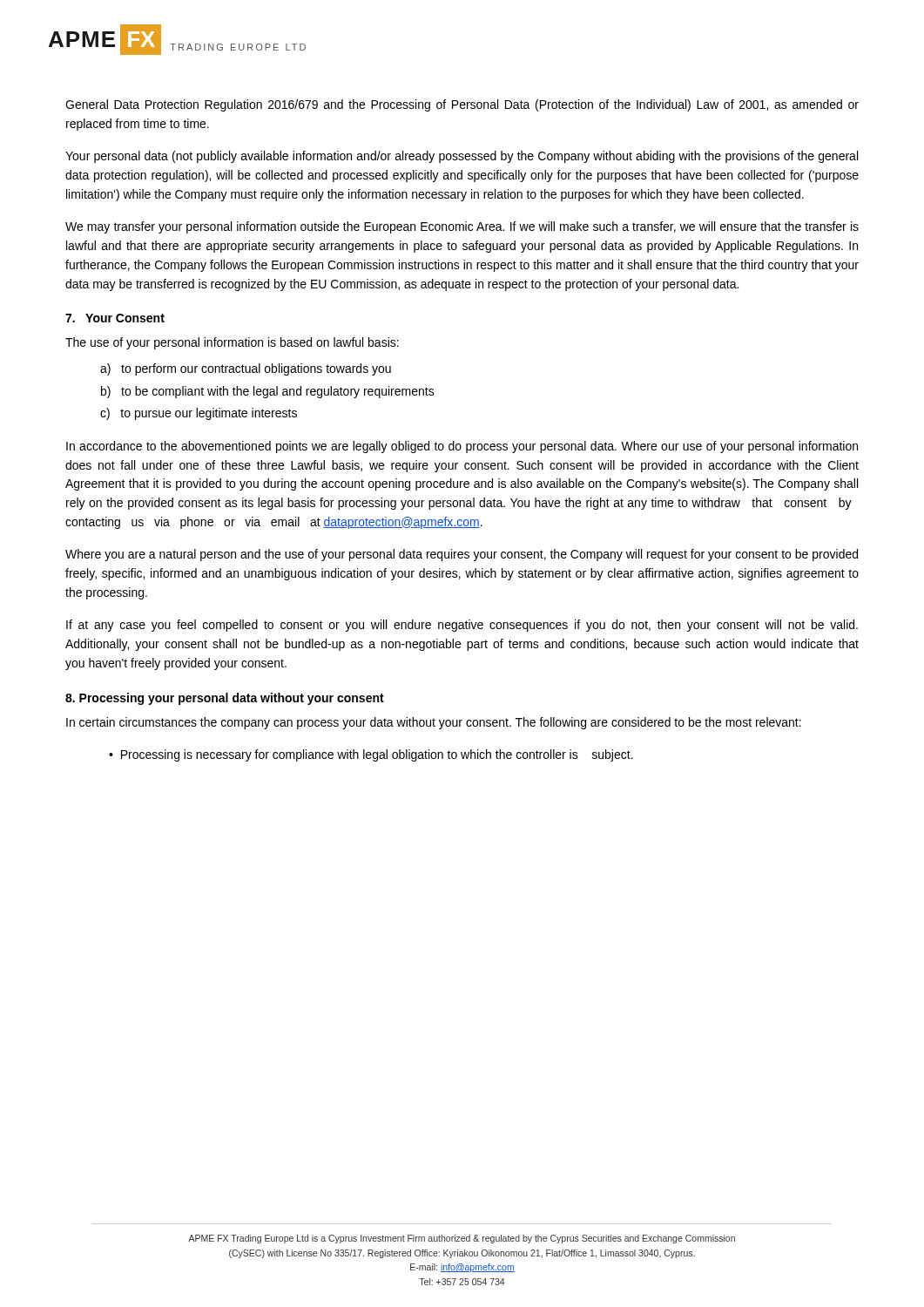924x1307 pixels.
Task: Click the passage that begins "• Processing is necessary for compliance with"
Action: 371,755
